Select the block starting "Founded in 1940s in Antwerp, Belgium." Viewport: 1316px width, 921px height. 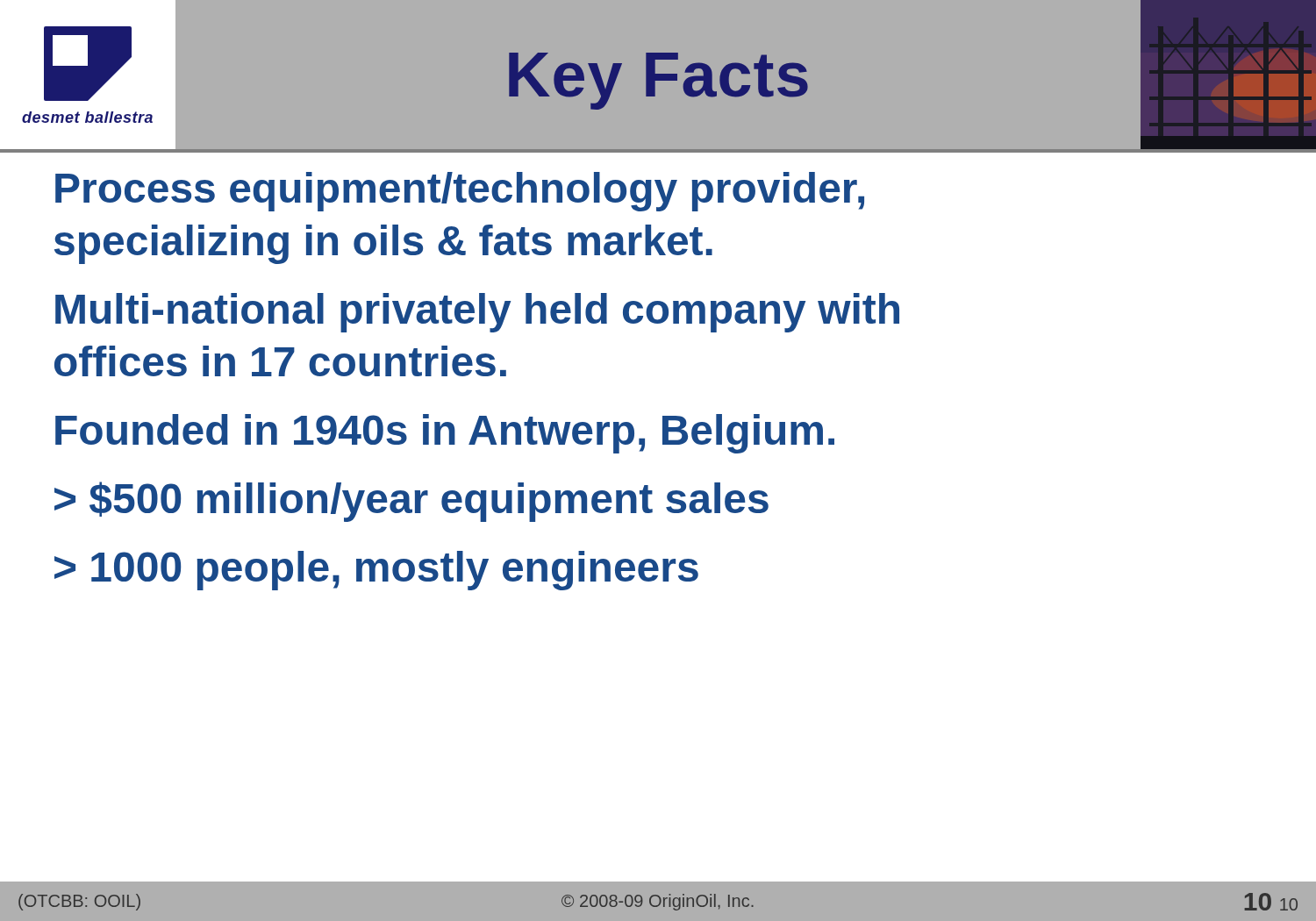tap(445, 430)
